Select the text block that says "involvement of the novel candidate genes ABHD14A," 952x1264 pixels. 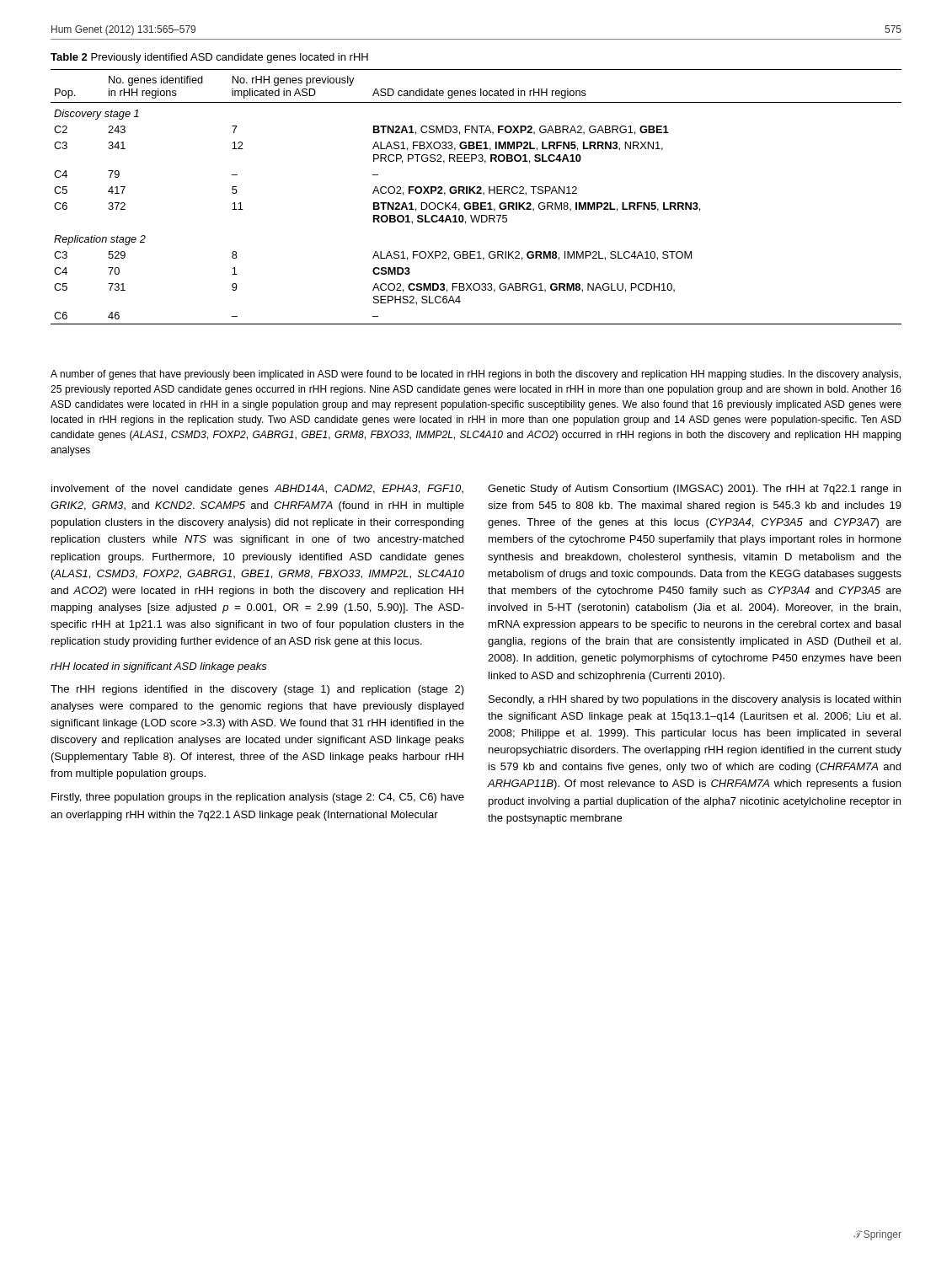tap(257, 565)
